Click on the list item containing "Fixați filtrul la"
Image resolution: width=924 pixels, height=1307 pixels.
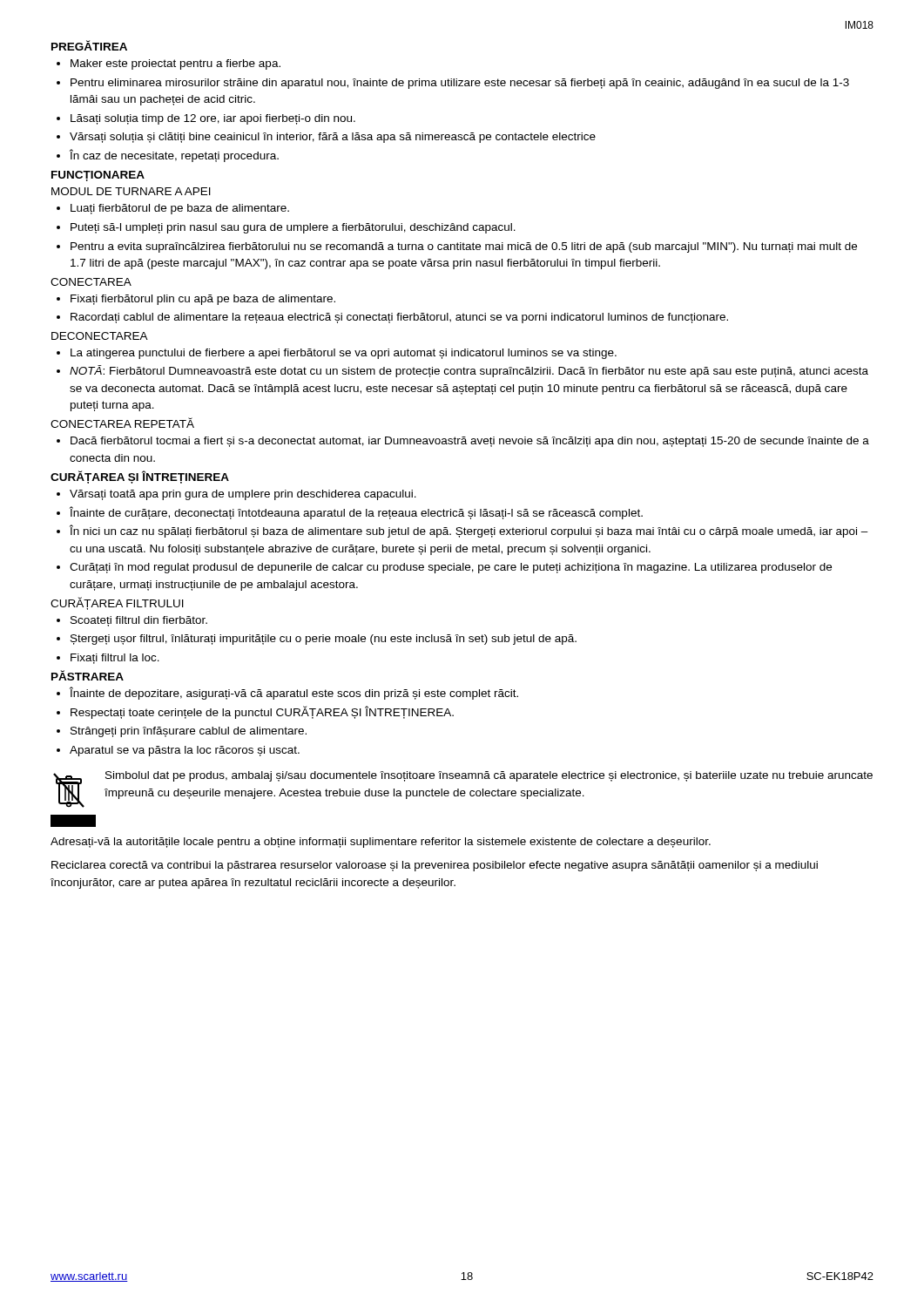coord(115,657)
